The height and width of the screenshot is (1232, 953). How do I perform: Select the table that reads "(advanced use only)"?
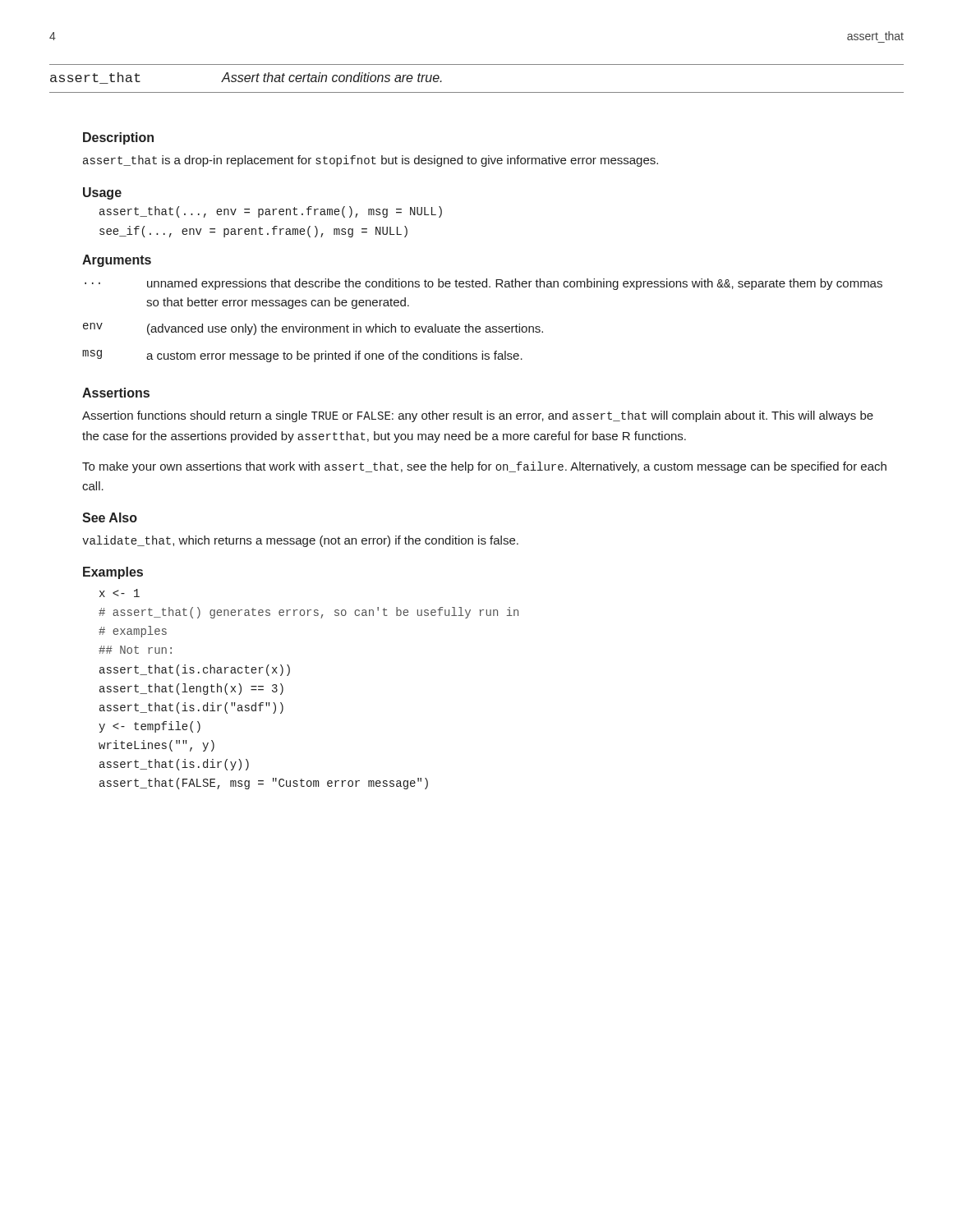pos(485,322)
